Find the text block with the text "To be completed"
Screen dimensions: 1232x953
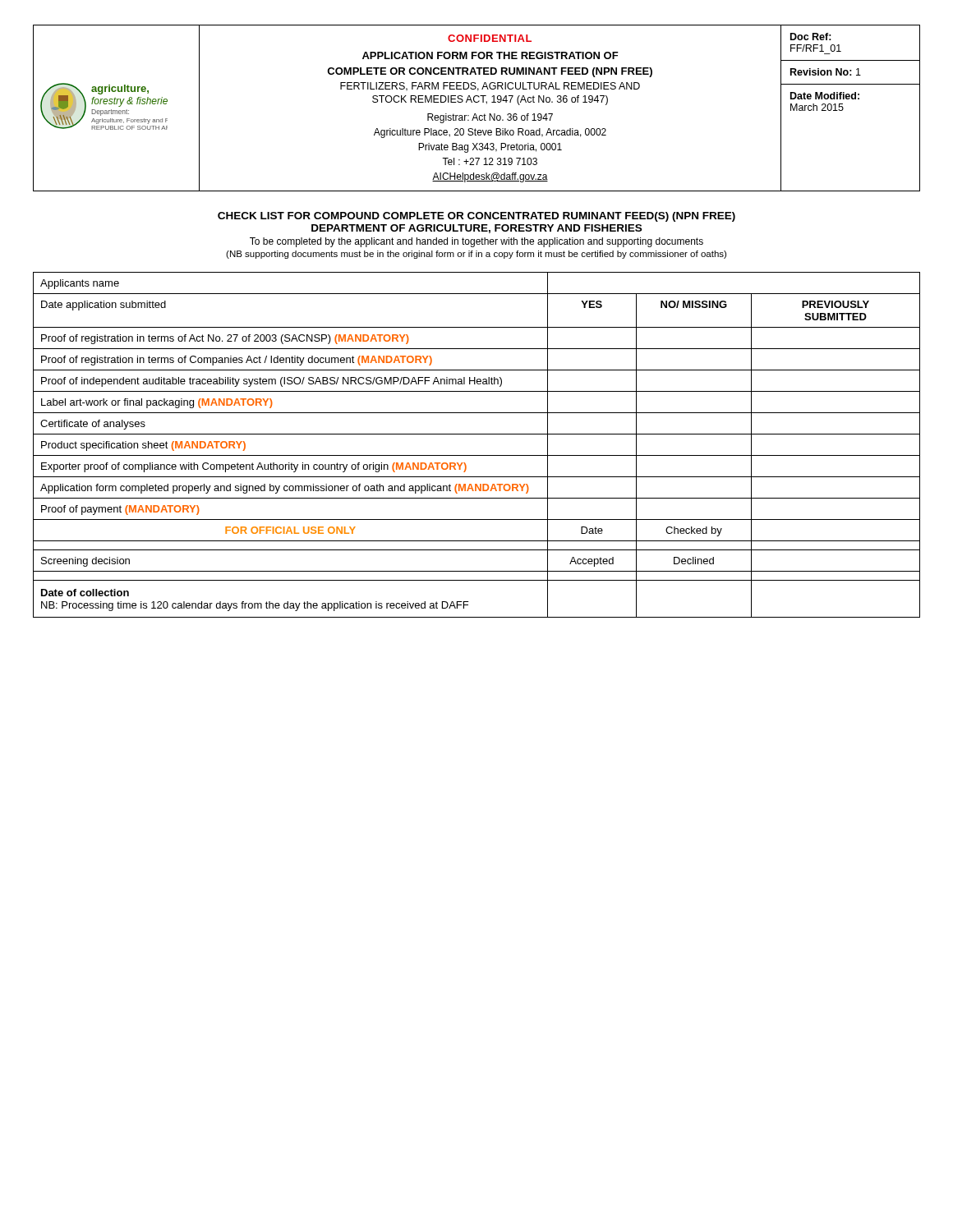tap(476, 241)
